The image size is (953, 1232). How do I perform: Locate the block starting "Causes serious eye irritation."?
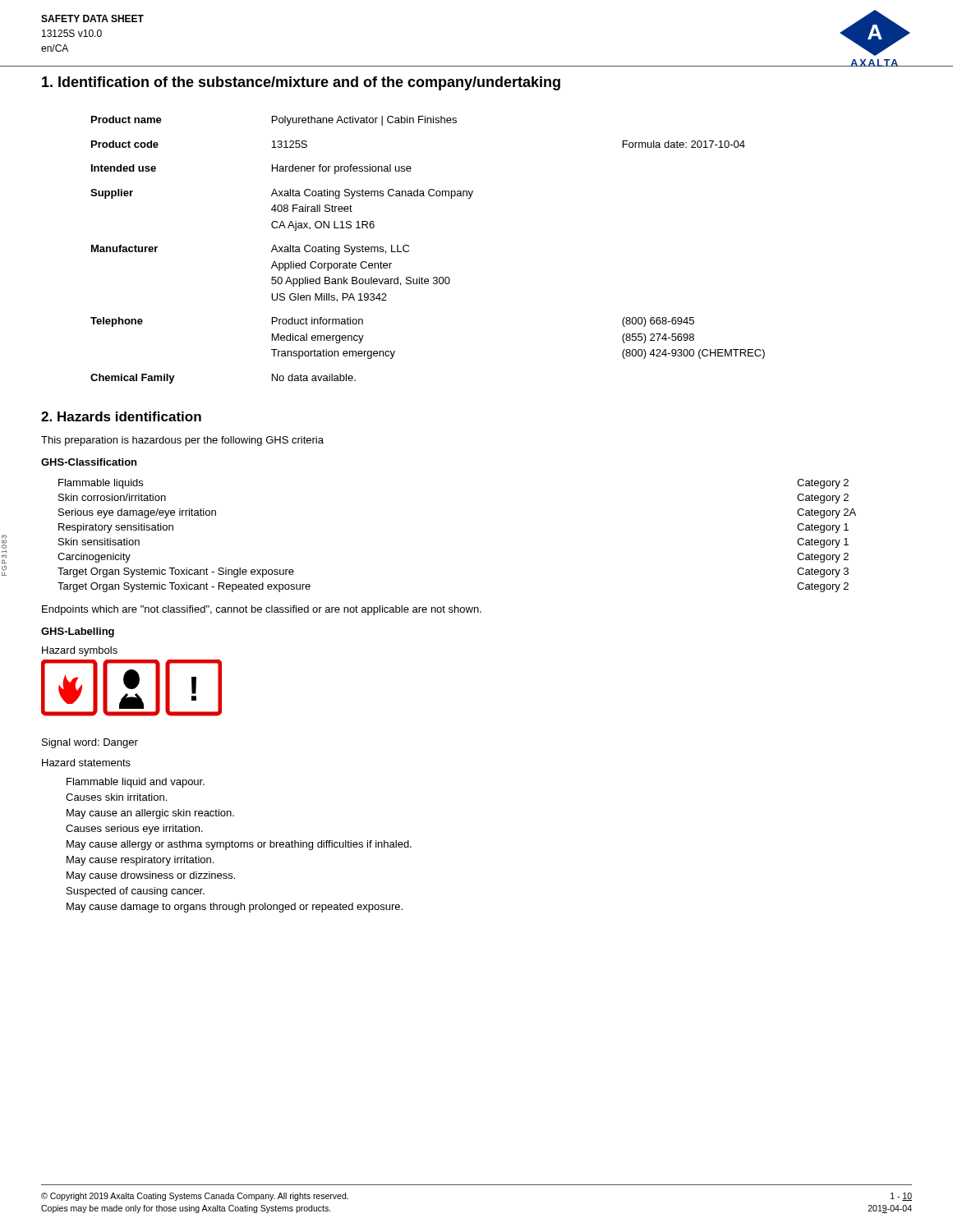135,828
